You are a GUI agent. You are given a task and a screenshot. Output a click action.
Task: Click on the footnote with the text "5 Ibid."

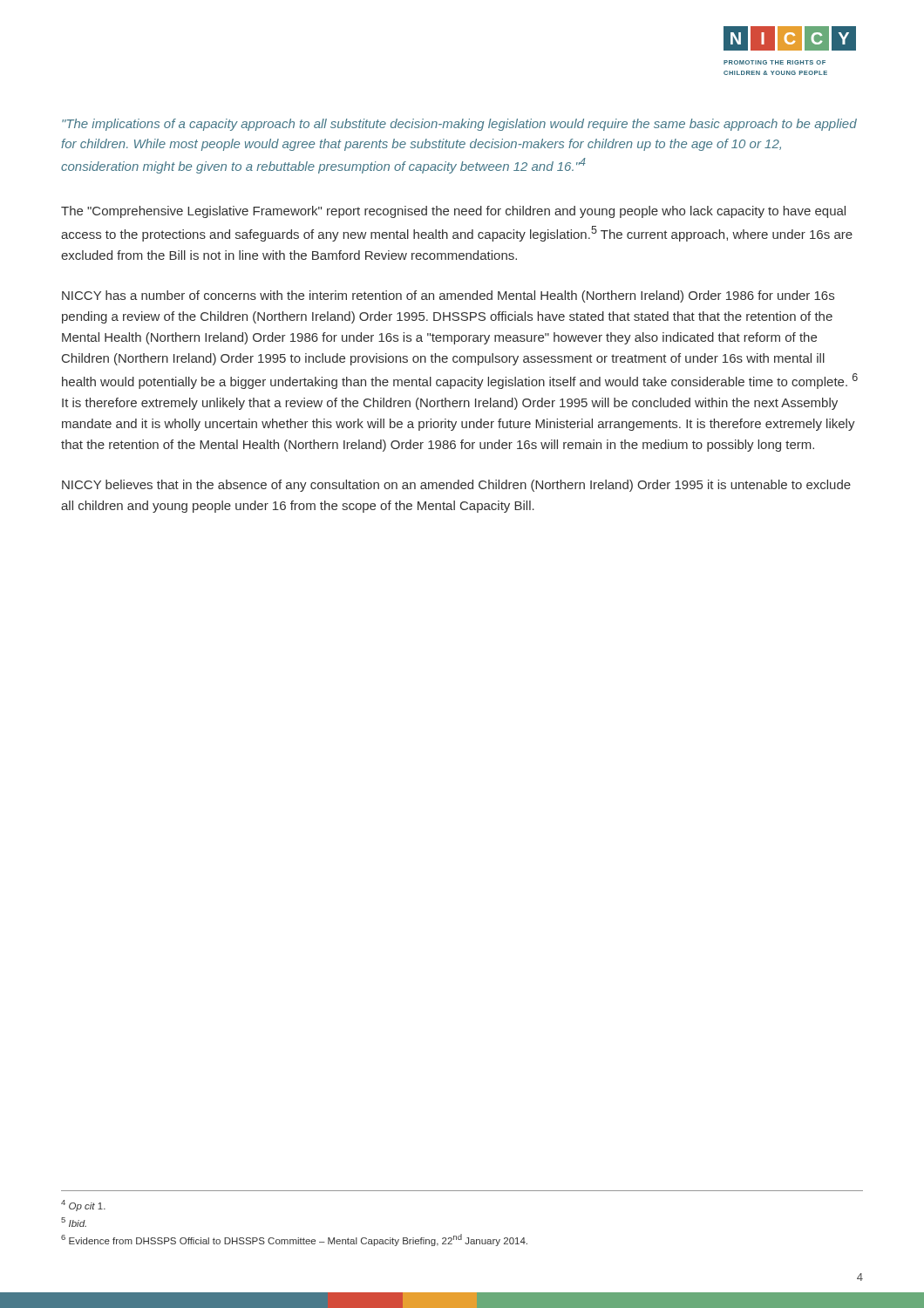pyautogui.click(x=74, y=1221)
